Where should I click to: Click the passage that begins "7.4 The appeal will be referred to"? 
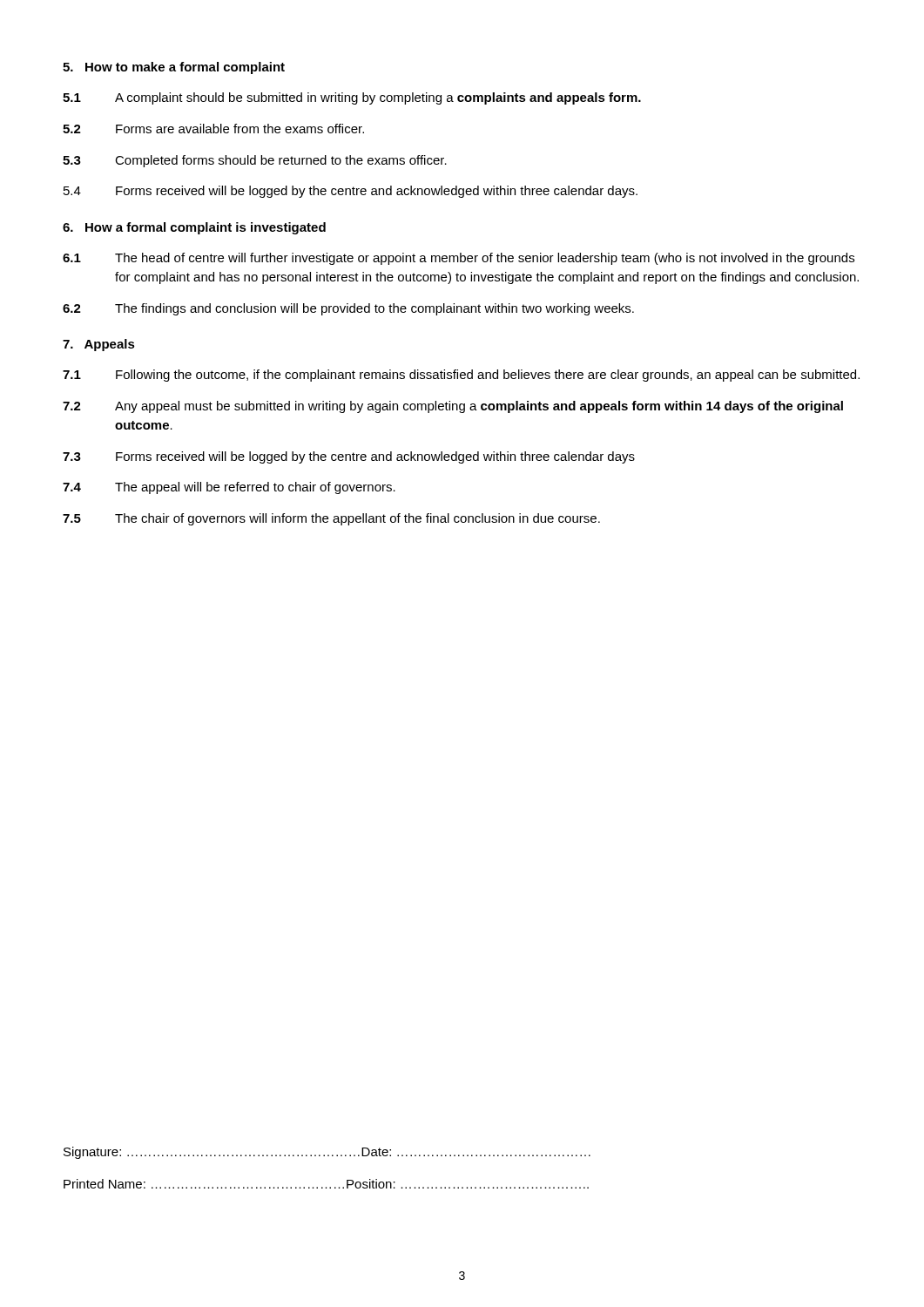(x=229, y=488)
